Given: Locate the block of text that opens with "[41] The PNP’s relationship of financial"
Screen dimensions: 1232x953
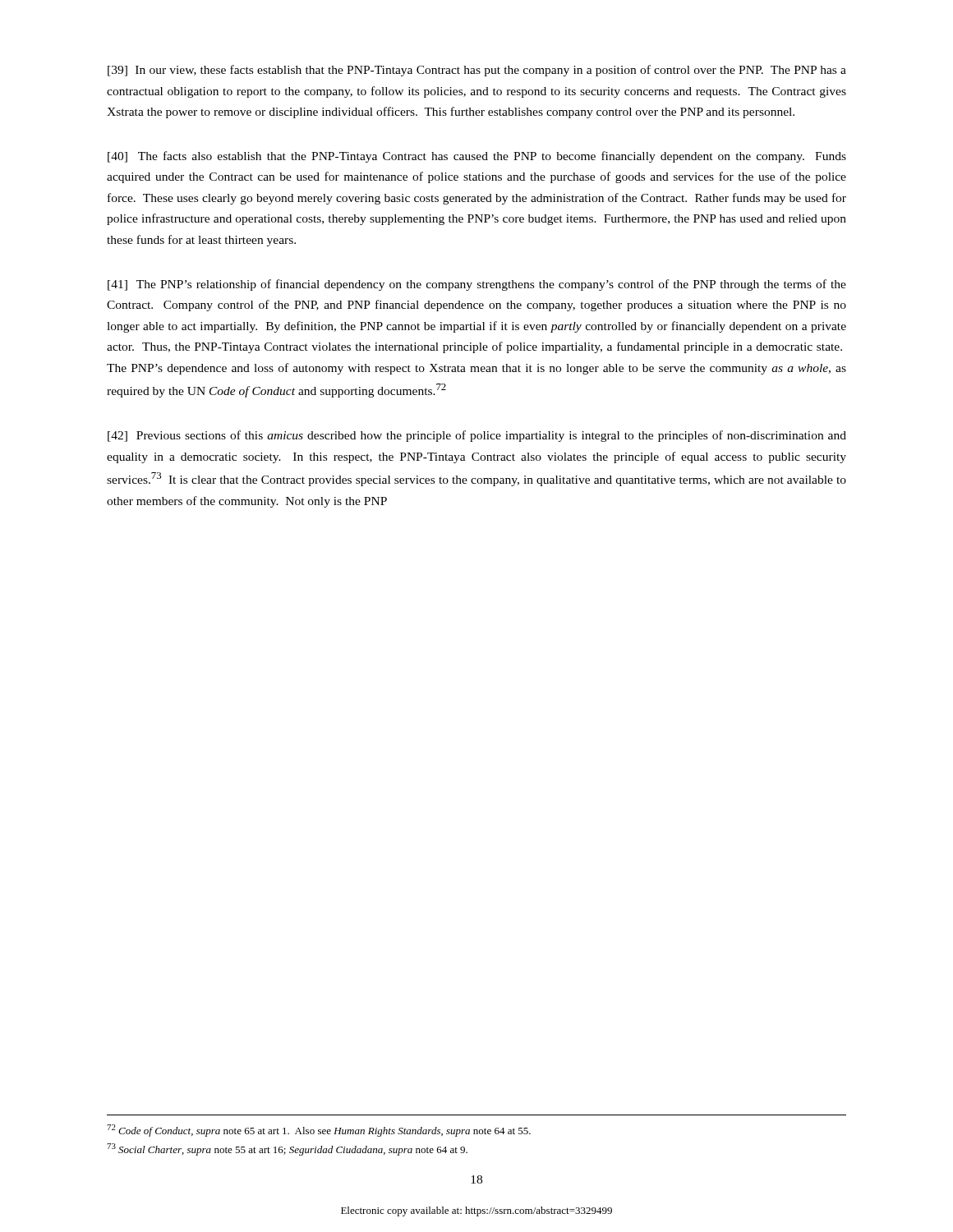Looking at the screenshot, I should click(476, 337).
